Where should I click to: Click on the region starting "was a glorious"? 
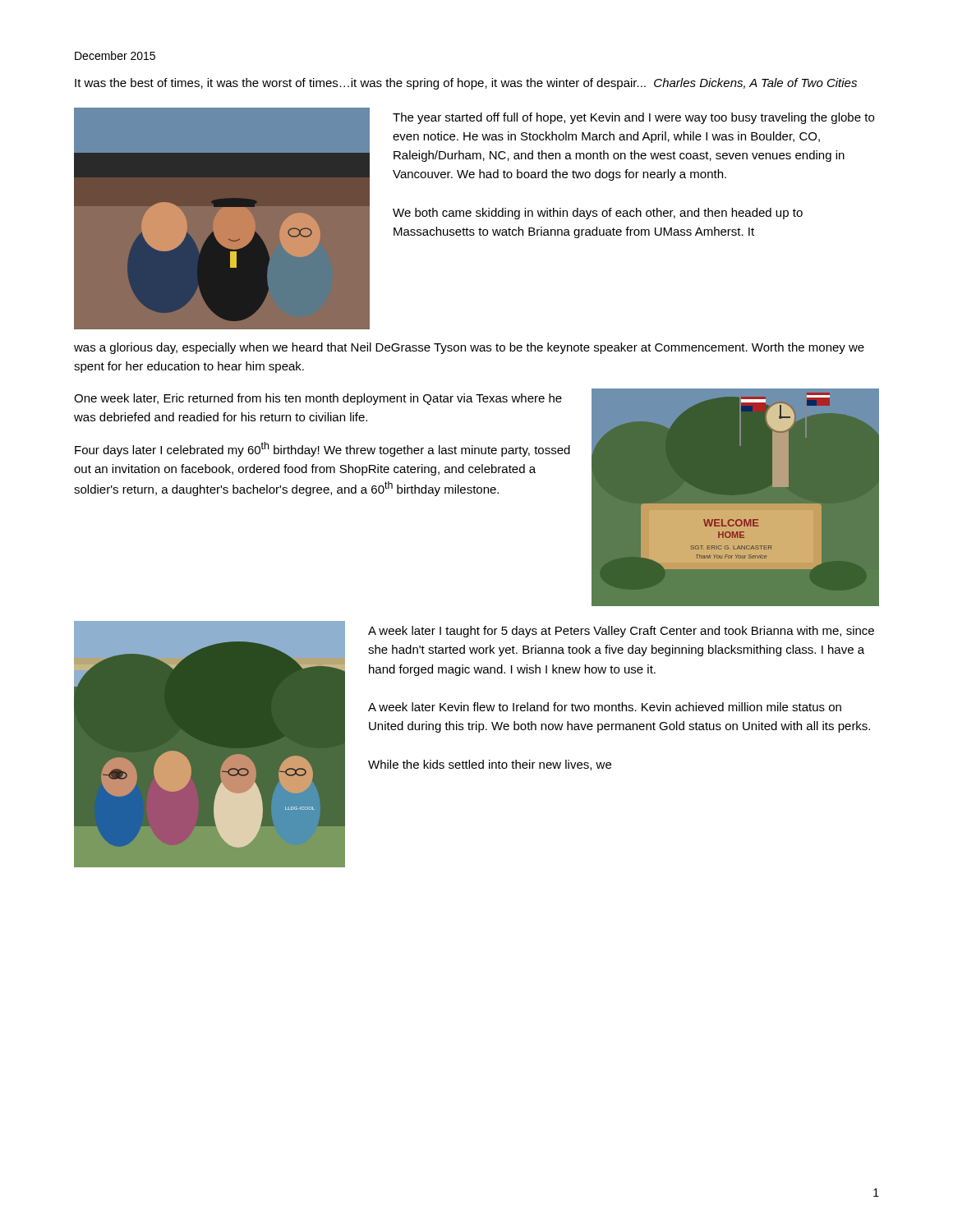pyautogui.click(x=469, y=356)
